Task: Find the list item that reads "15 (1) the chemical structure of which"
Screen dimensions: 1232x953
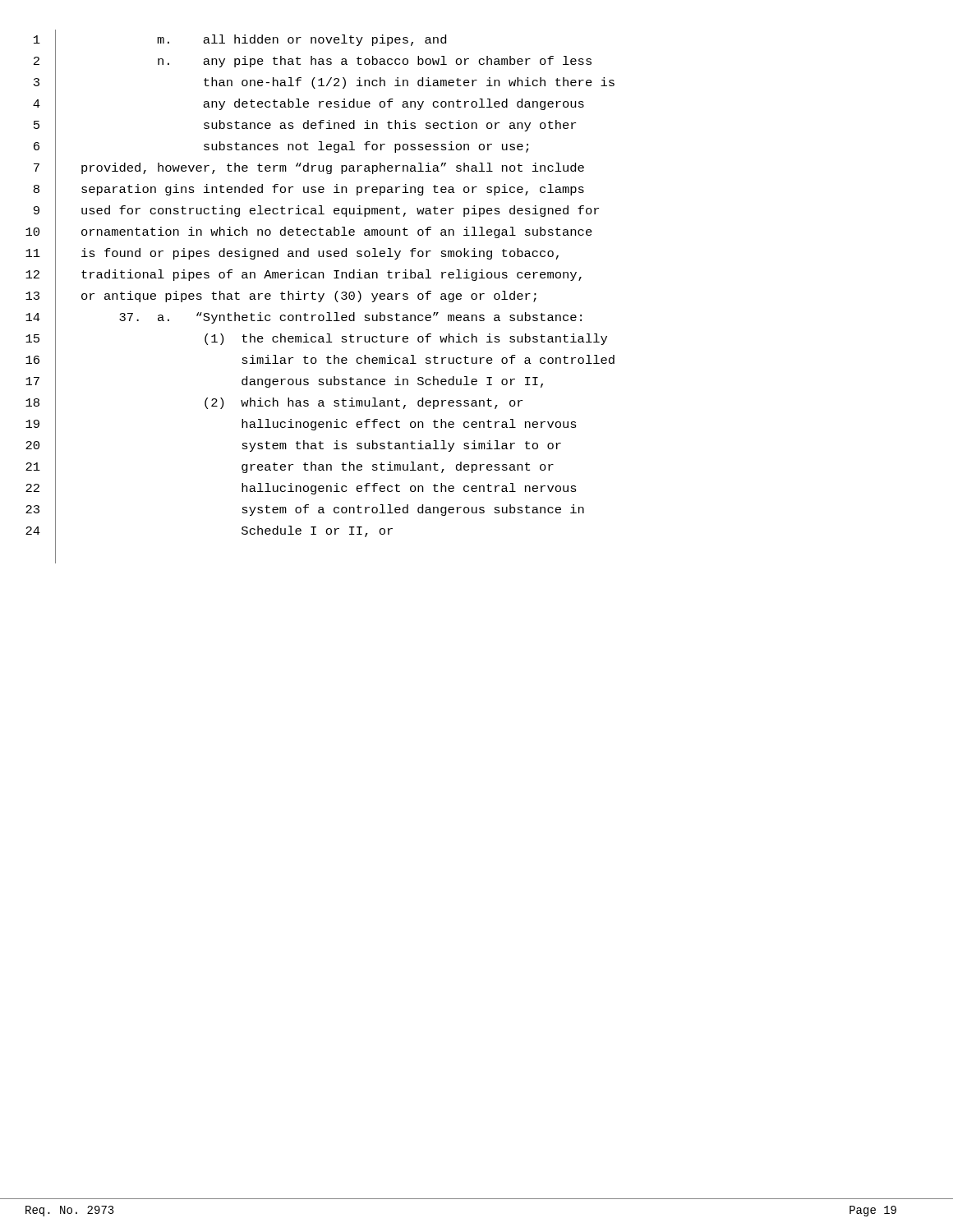Action: click(x=304, y=339)
